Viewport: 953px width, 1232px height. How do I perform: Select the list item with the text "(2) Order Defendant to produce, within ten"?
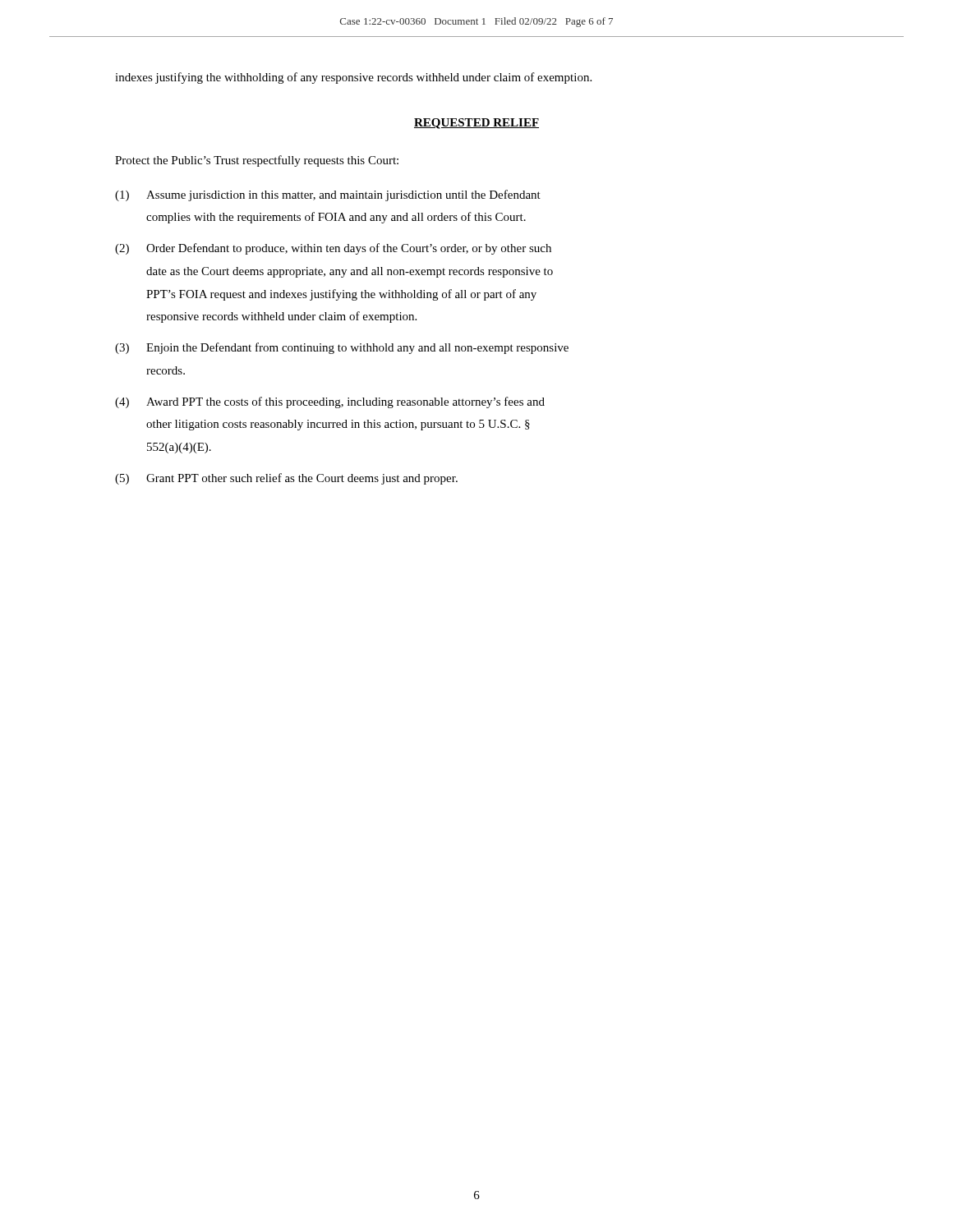476,283
